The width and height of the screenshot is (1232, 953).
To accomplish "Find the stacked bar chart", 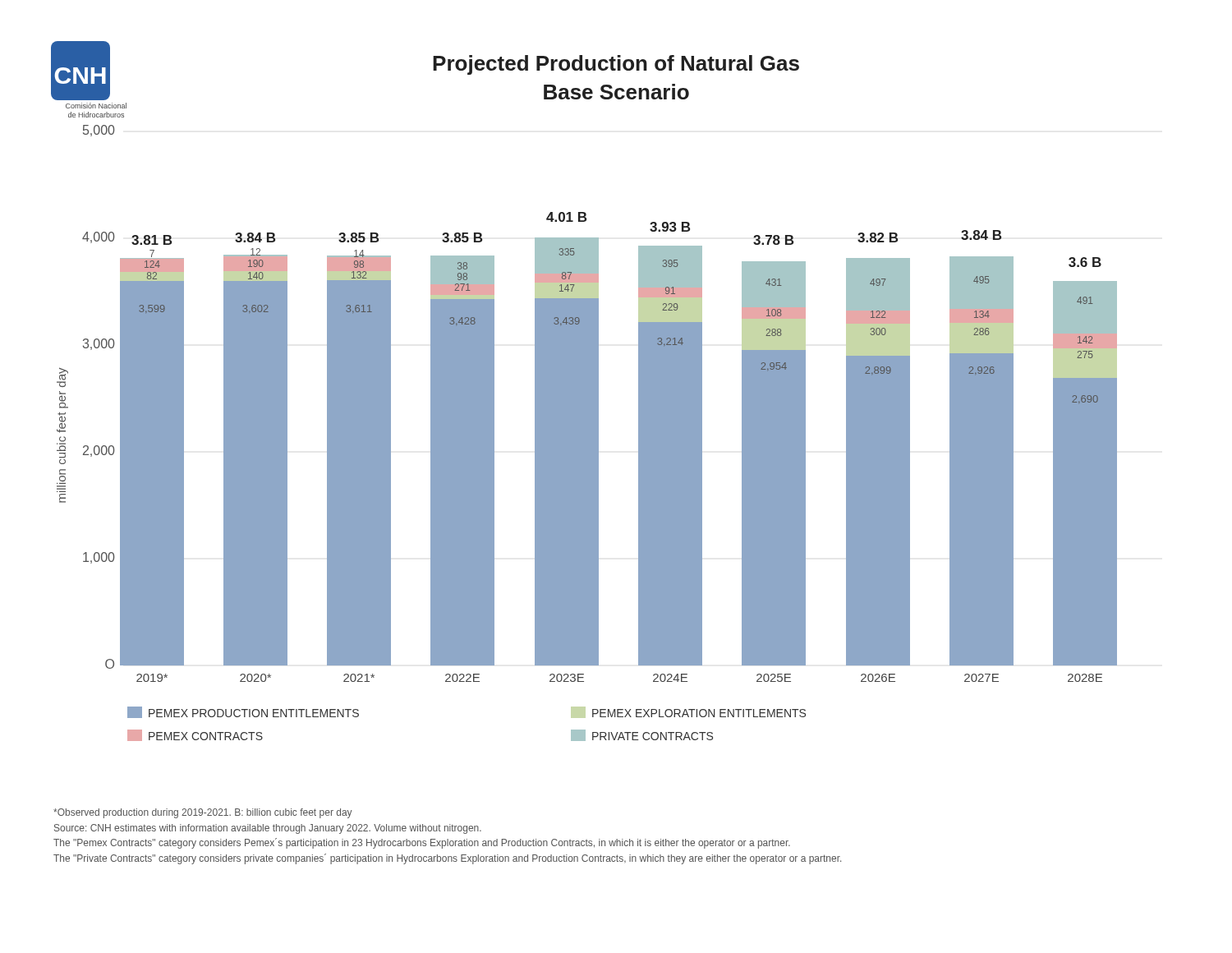I will pyautogui.click(x=616, y=444).
